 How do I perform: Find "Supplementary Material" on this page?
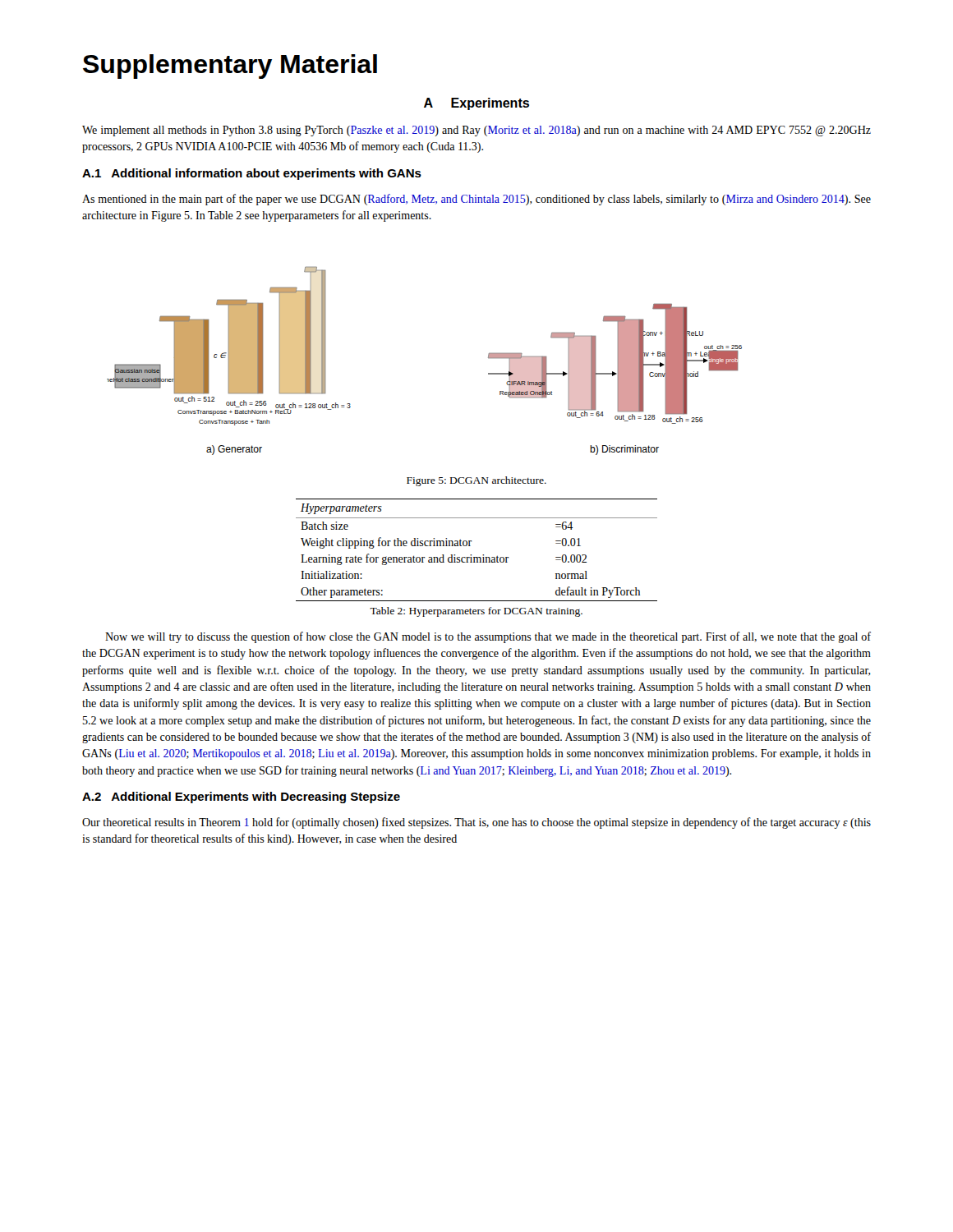[x=230, y=67]
